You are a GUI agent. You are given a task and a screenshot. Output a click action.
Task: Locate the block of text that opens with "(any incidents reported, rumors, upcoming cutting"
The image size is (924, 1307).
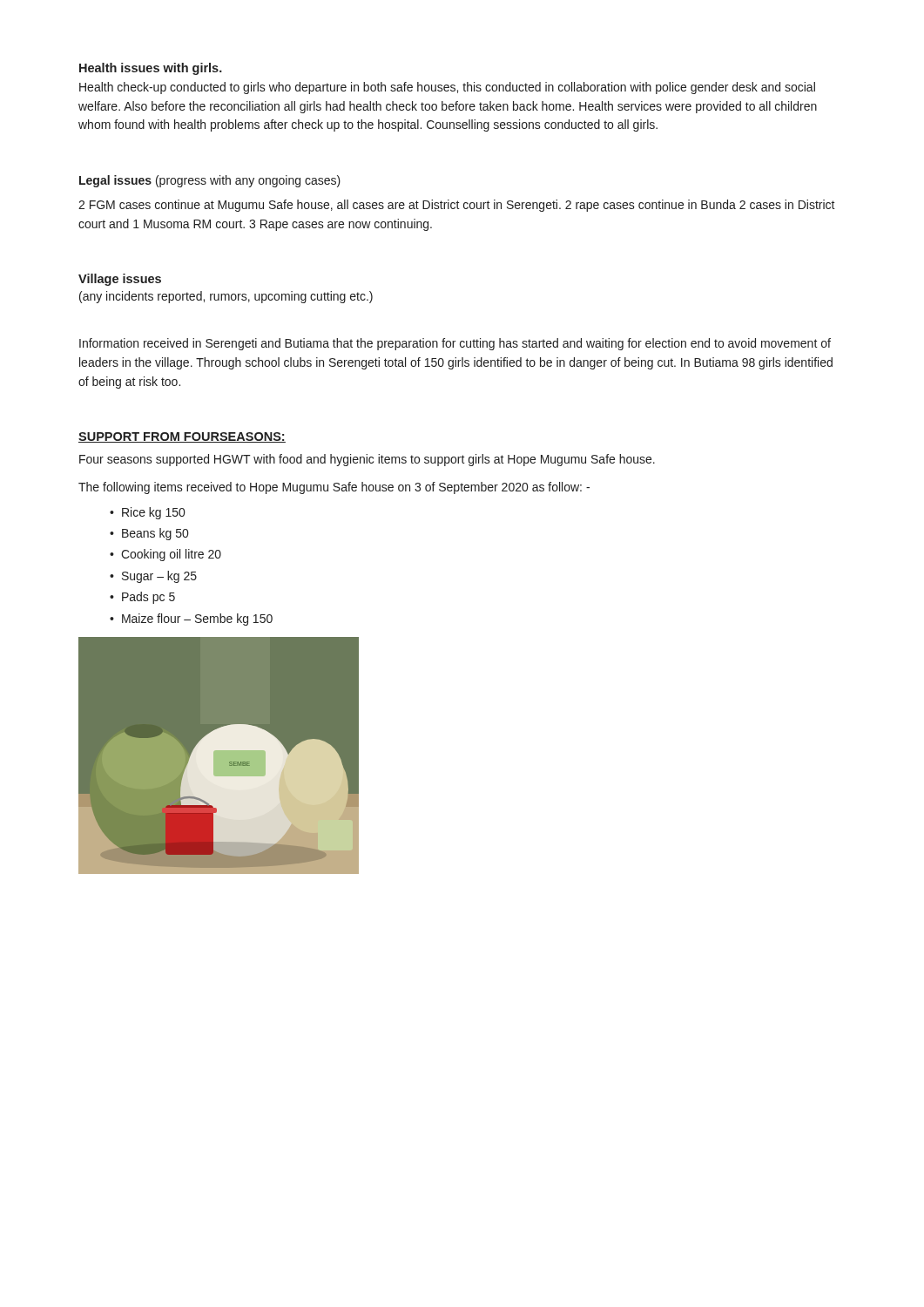226,297
